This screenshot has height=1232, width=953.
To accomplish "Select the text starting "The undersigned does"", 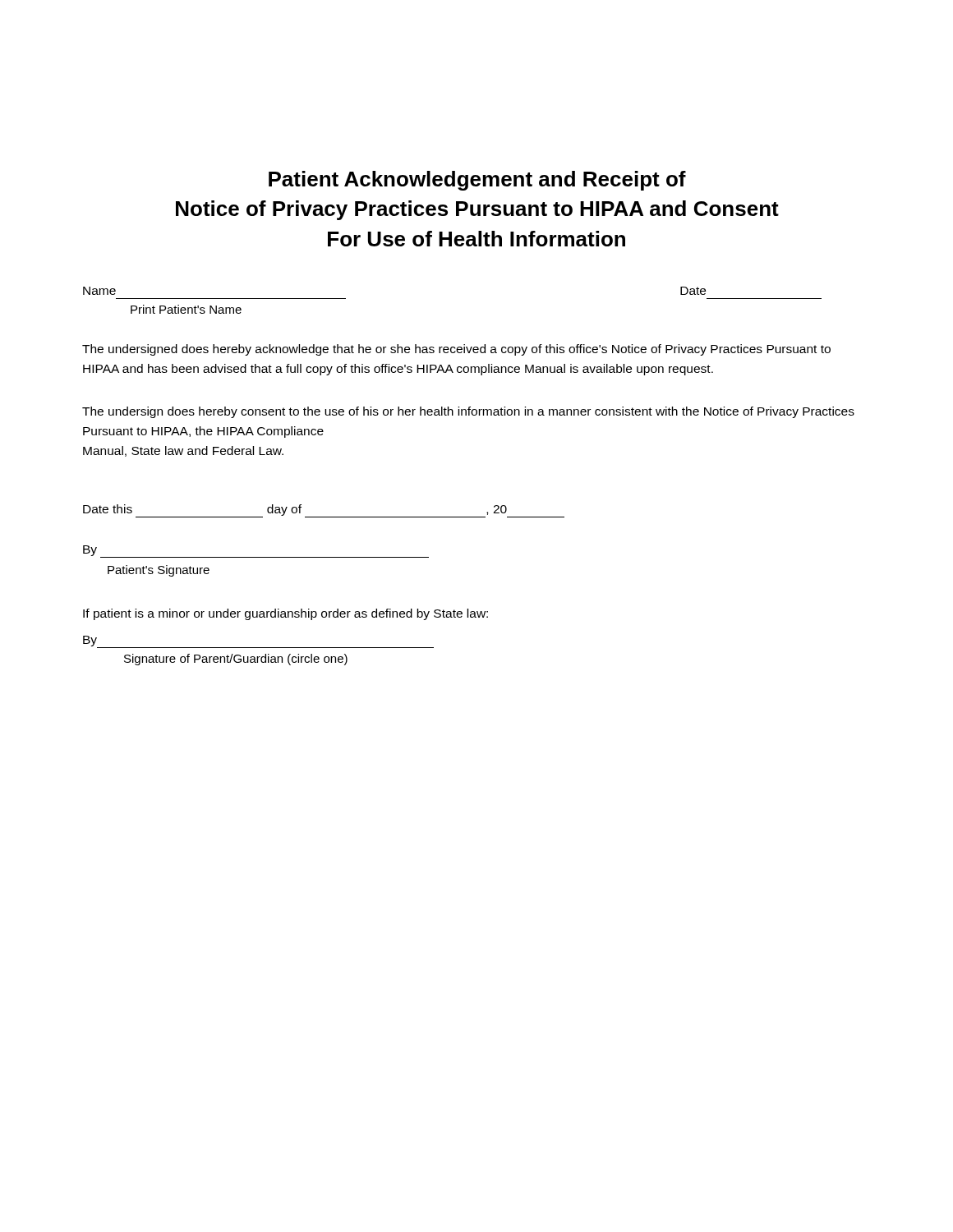I will [457, 359].
